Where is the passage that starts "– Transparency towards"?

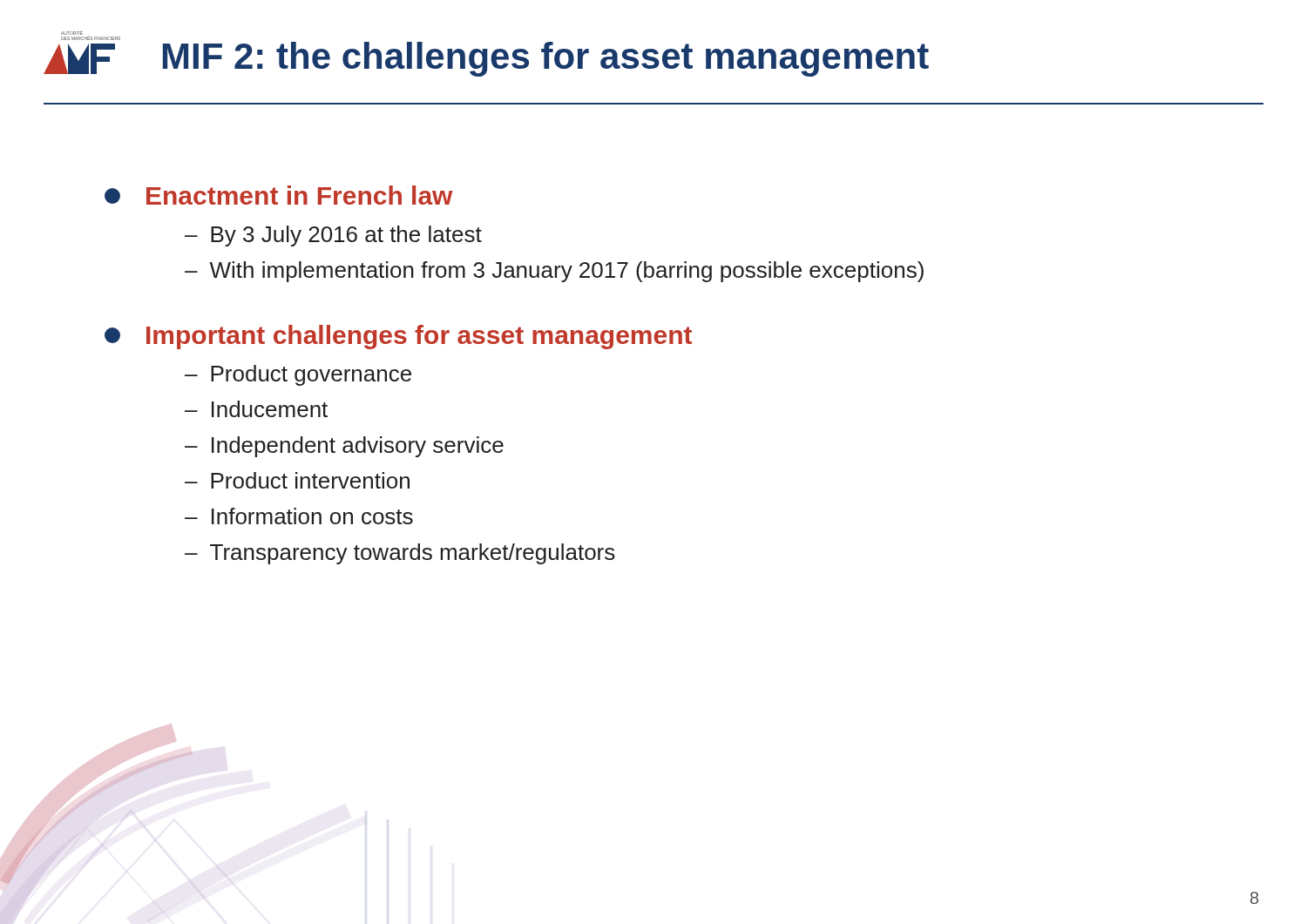(x=400, y=553)
